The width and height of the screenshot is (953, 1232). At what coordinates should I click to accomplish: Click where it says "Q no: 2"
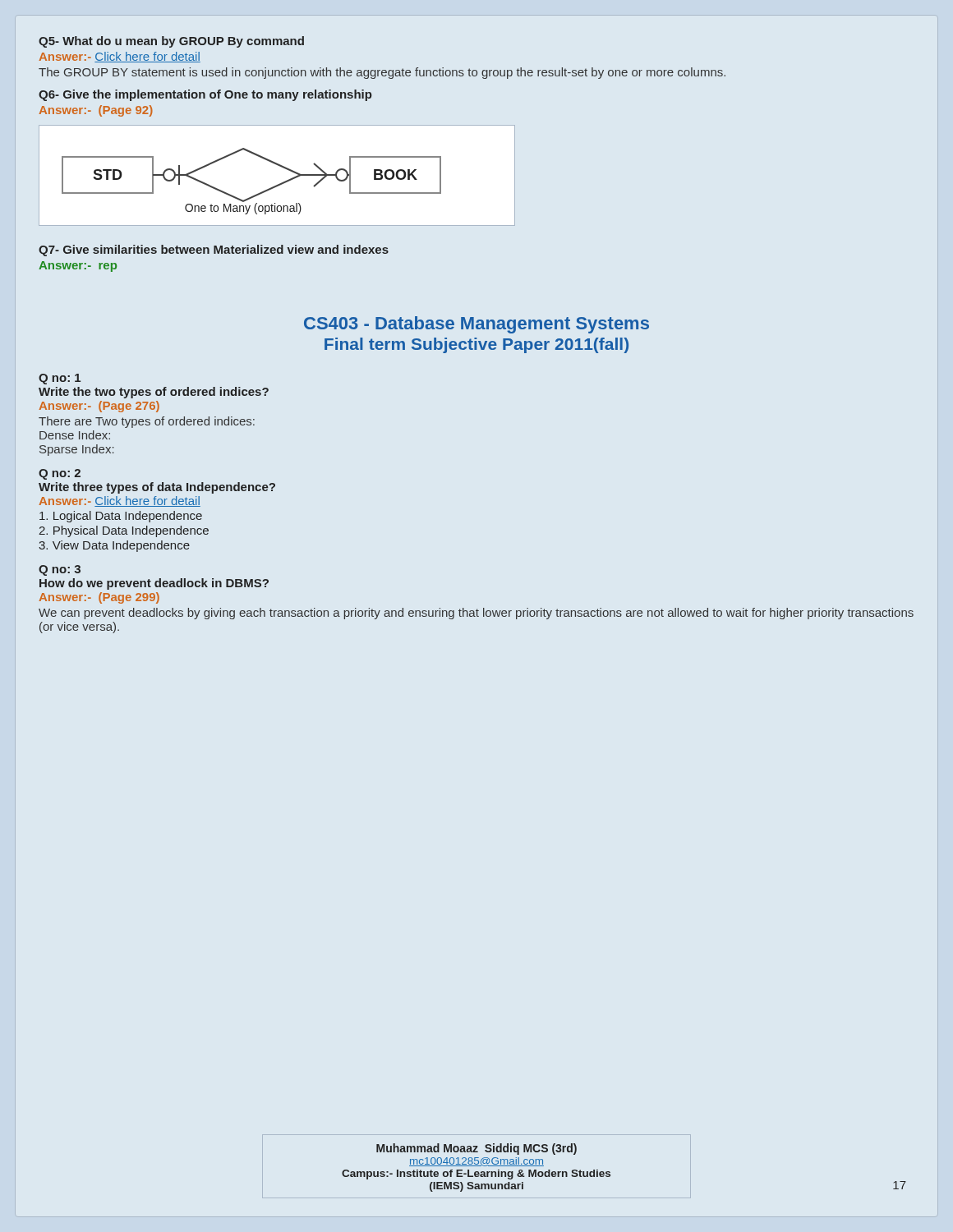click(x=60, y=473)
